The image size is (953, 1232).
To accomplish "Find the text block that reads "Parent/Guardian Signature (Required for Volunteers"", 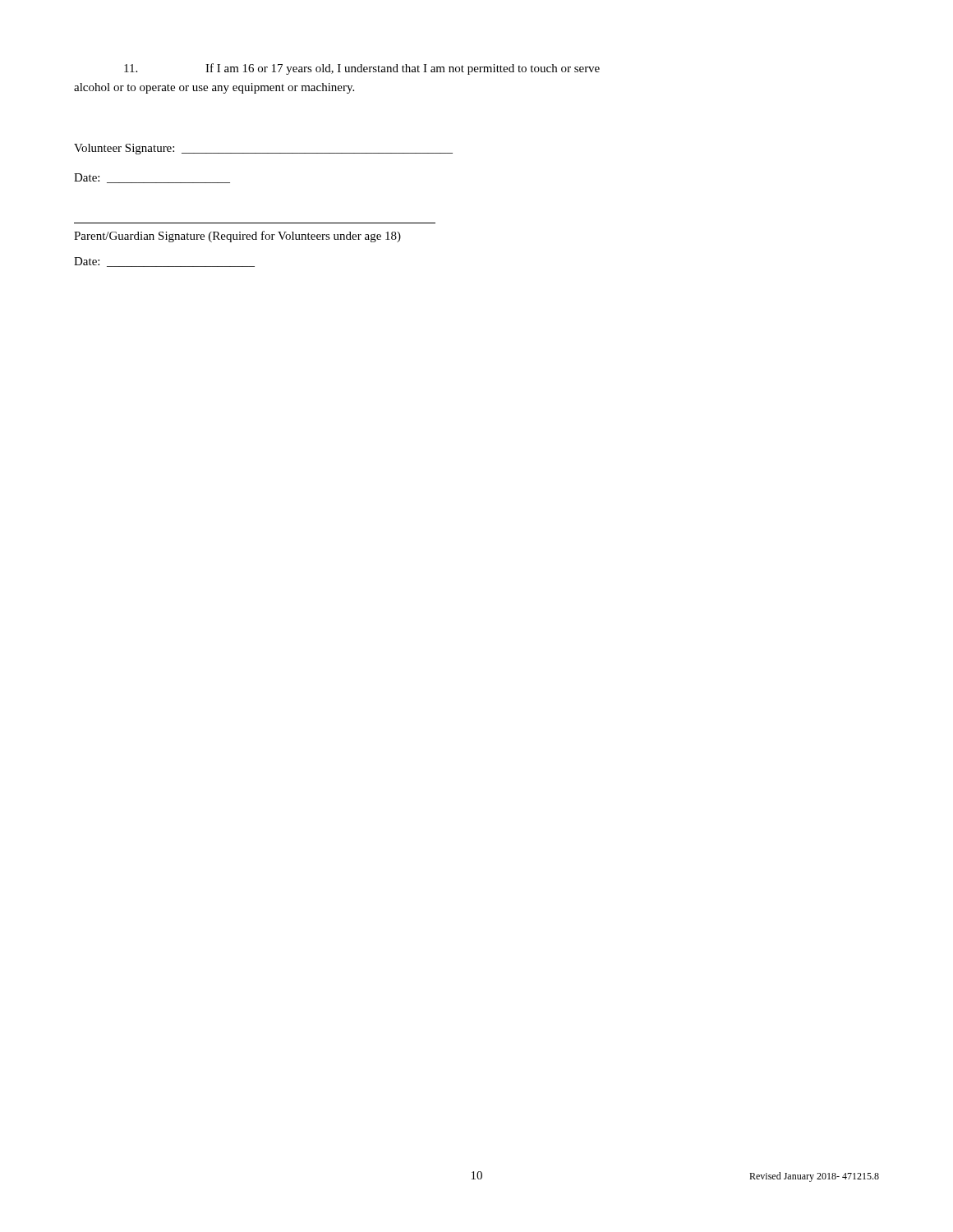I will click(x=237, y=237).
